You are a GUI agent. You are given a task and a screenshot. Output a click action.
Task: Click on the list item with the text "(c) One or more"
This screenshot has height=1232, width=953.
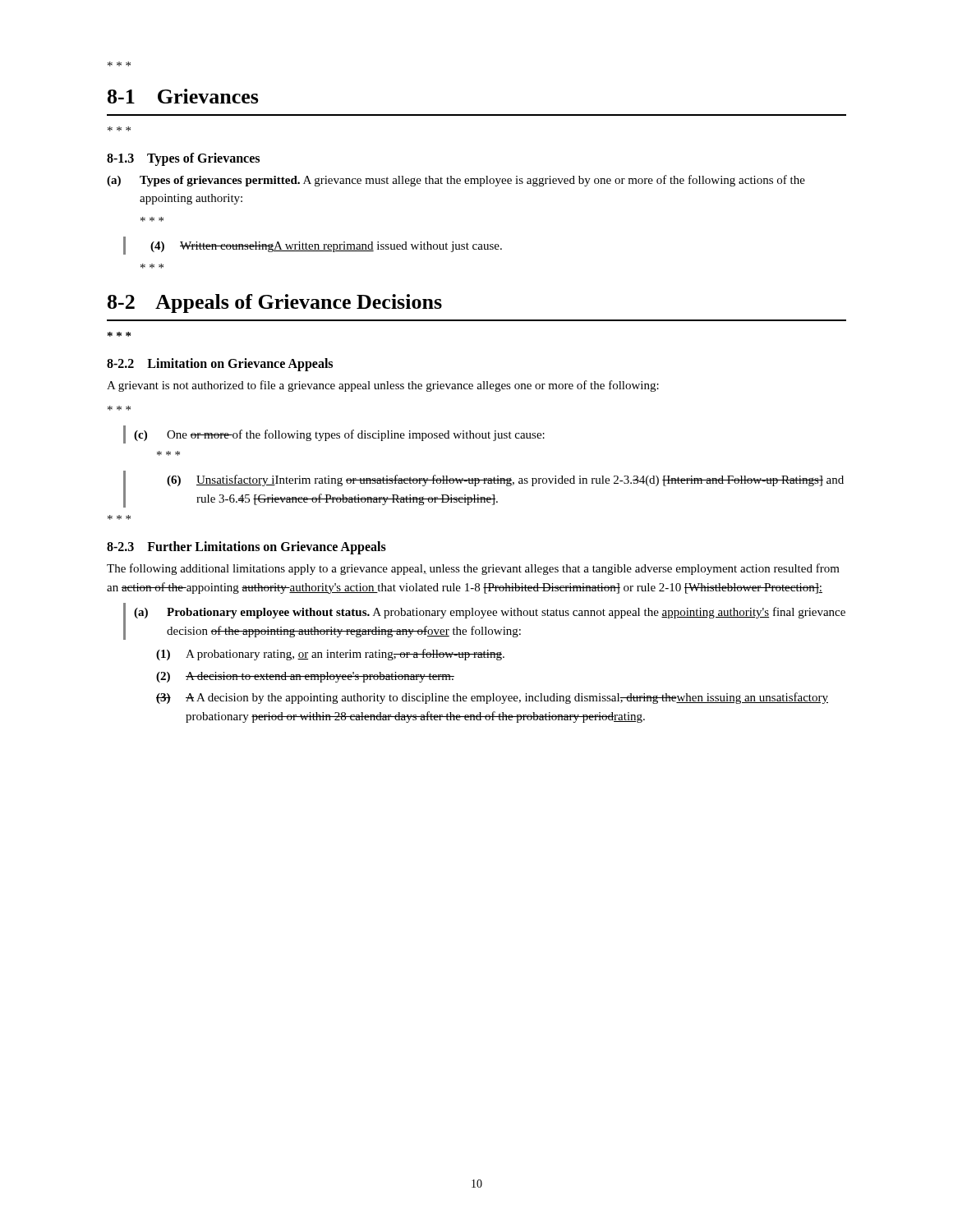490,434
